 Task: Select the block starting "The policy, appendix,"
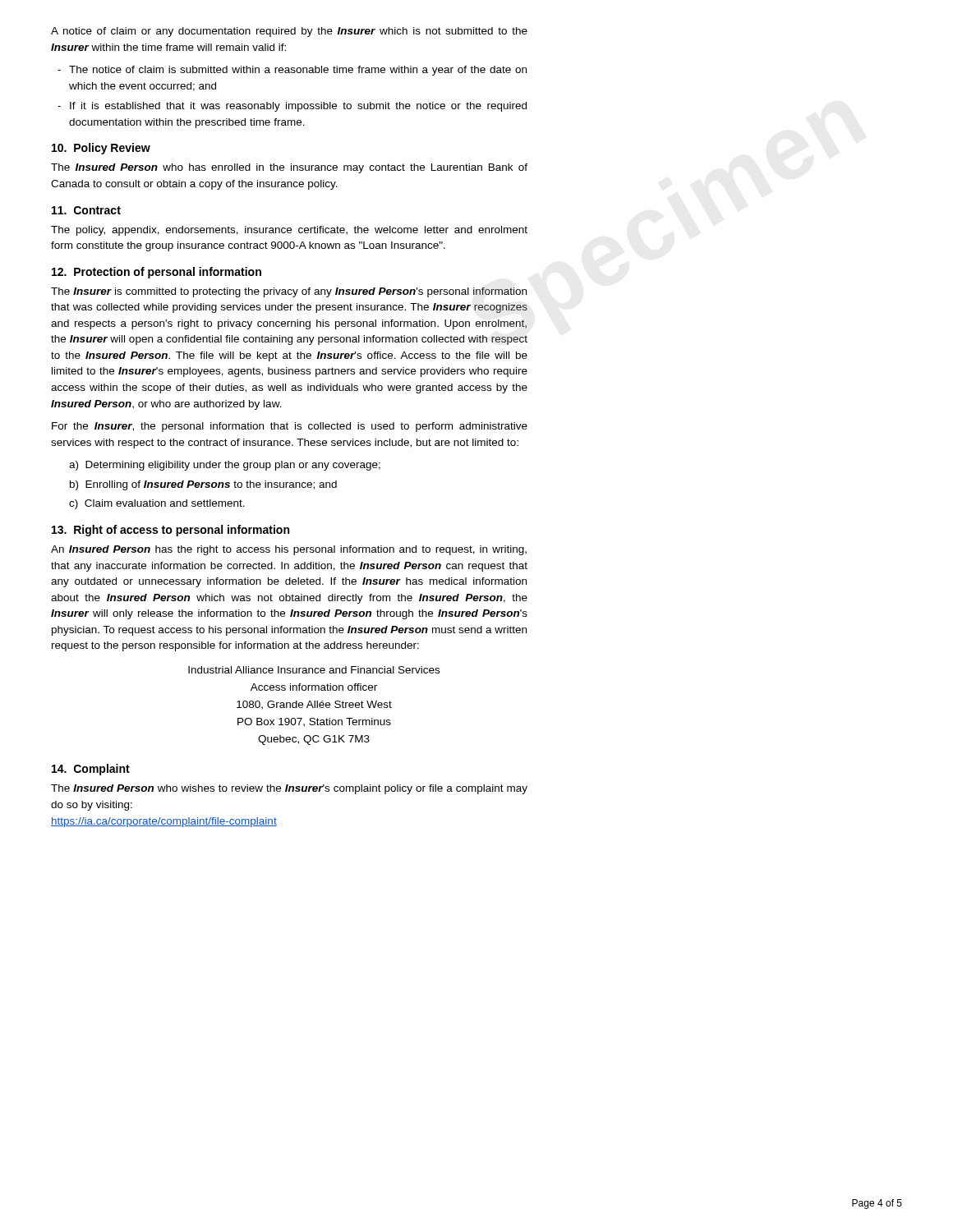point(289,237)
